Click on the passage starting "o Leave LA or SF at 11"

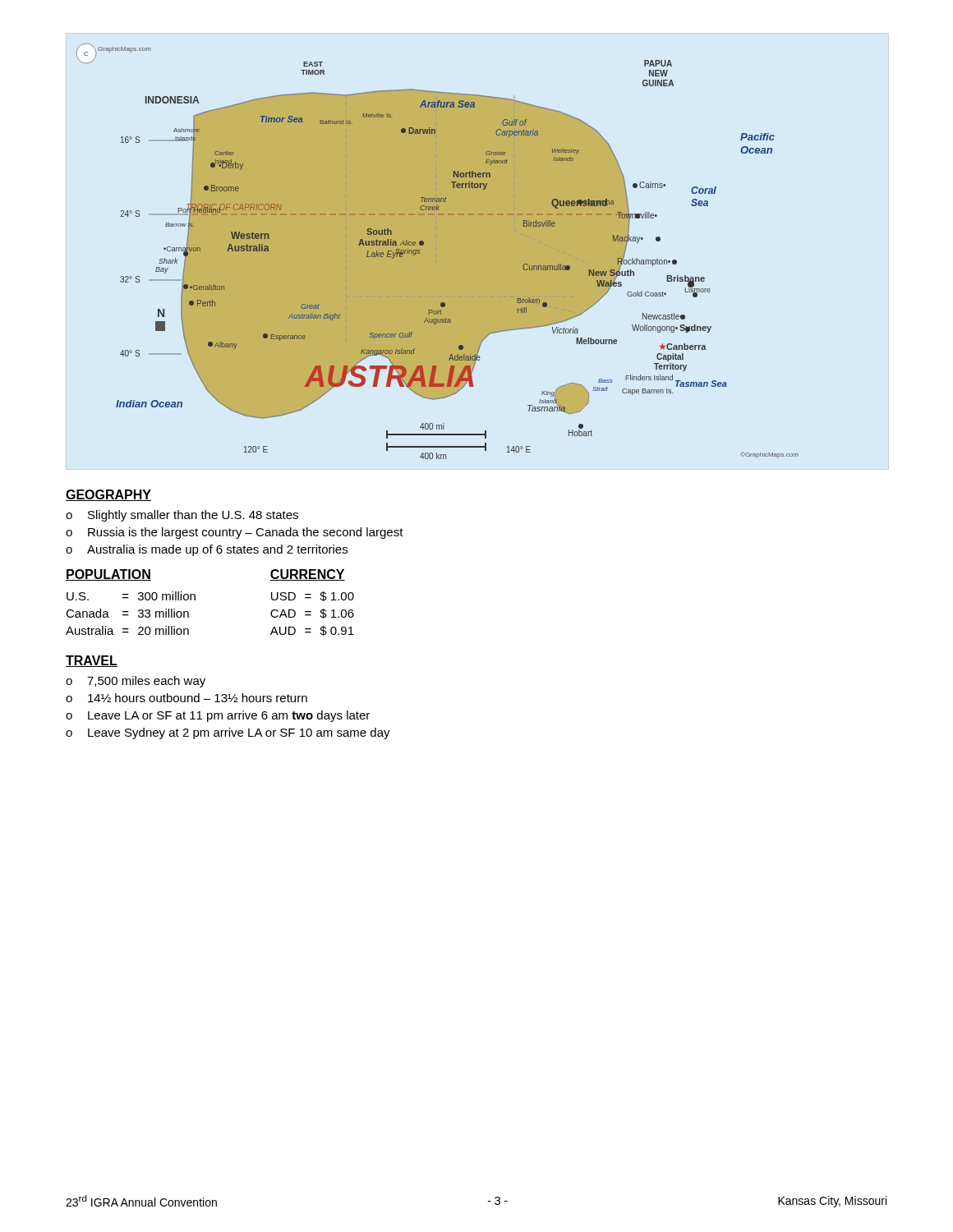(218, 715)
